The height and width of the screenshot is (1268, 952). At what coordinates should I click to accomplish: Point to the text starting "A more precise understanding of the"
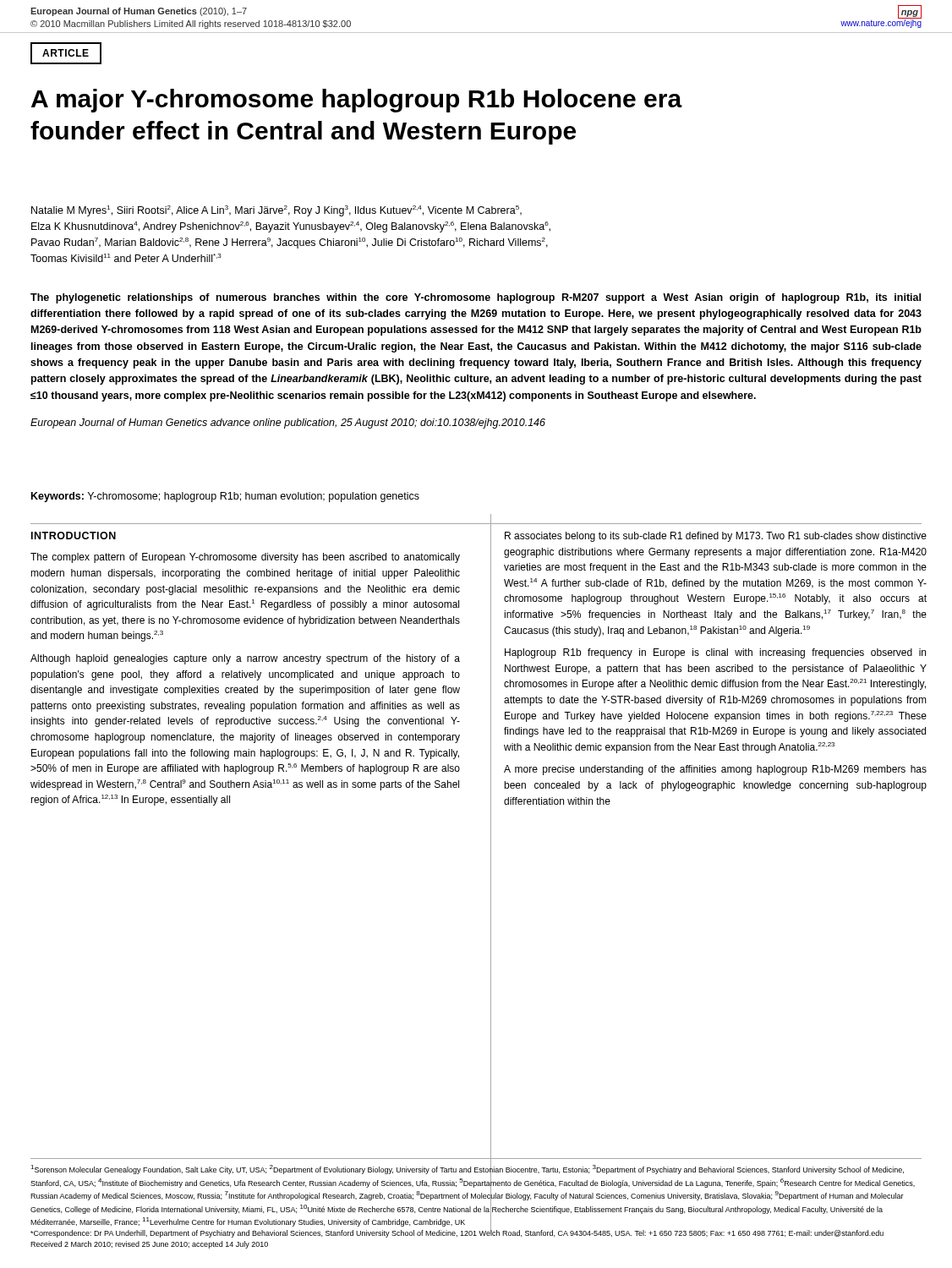click(715, 785)
